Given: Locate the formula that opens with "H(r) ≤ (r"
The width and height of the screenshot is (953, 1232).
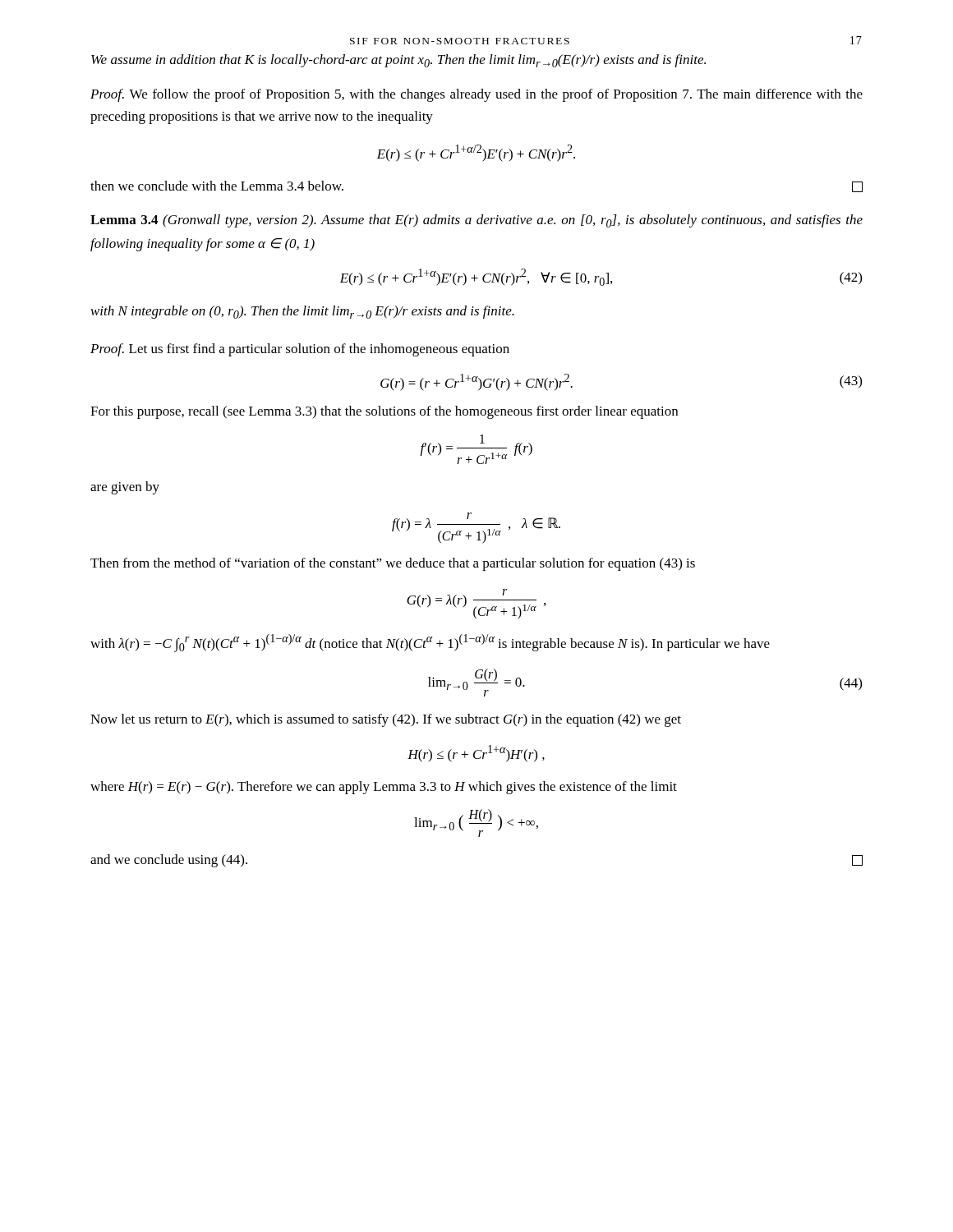Looking at the screenshot, I should pos(476,752).
